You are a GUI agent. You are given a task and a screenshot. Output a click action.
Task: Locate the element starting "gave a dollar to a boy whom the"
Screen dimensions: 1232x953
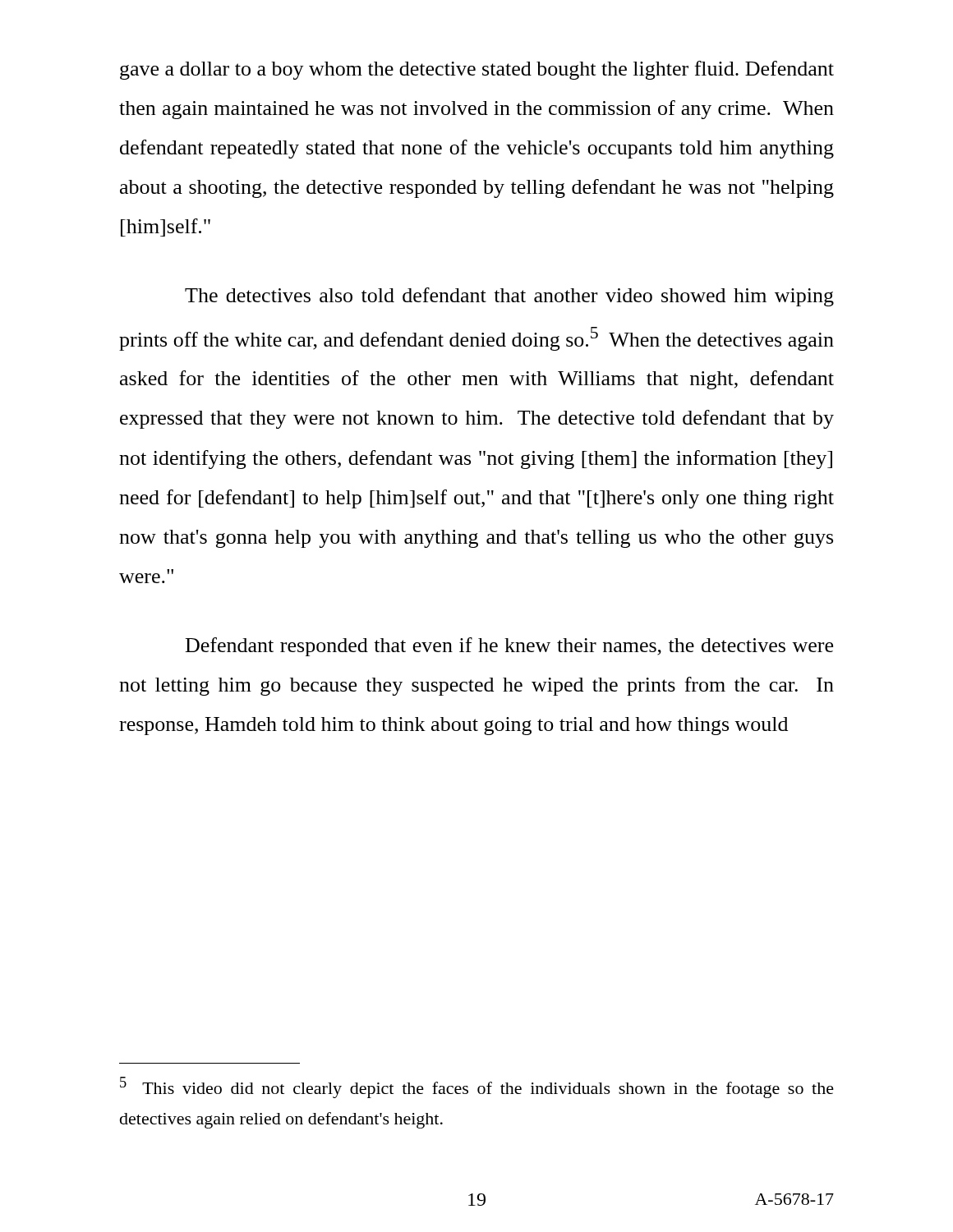(476, 148)
